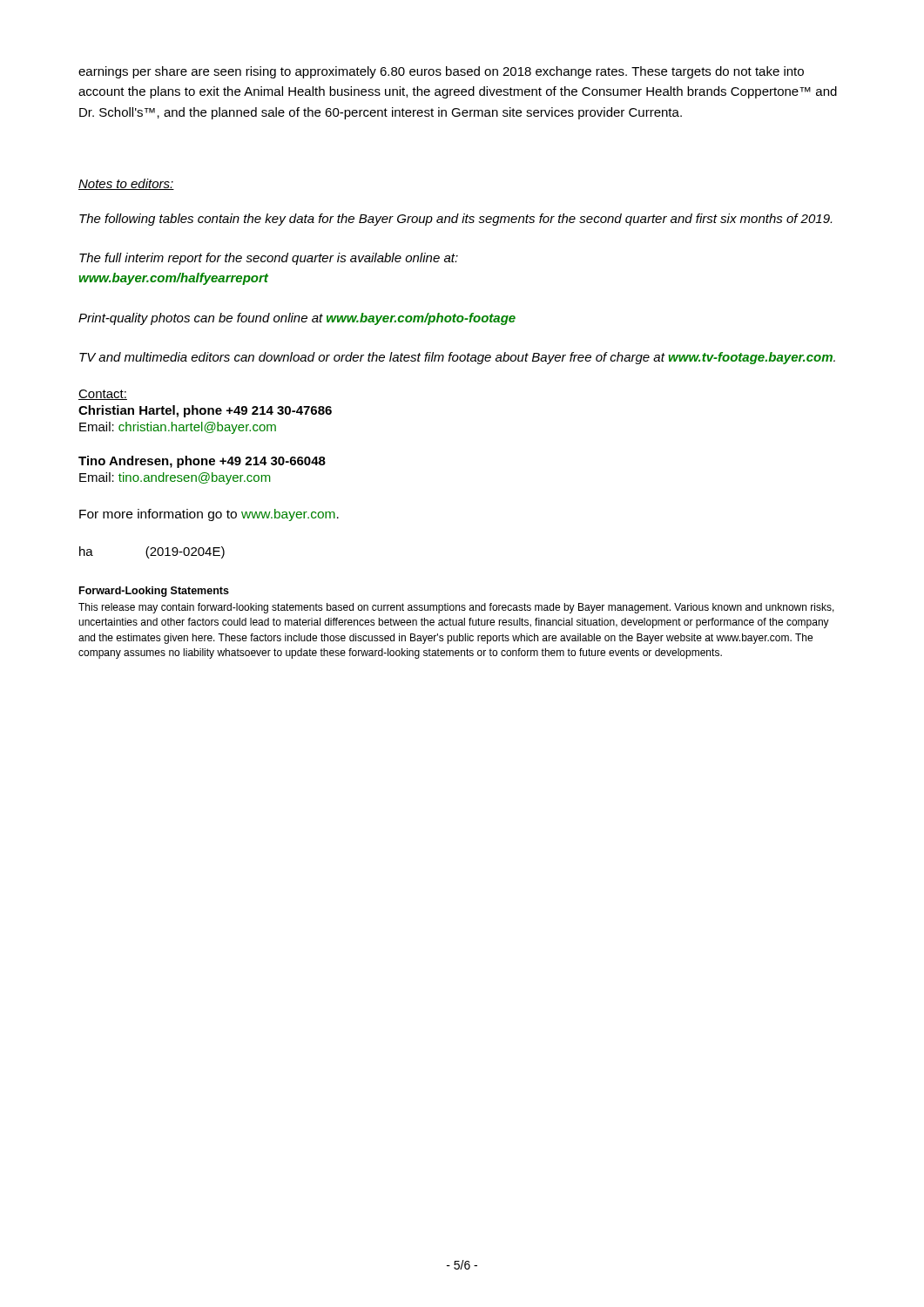Point to the block beginning "Print-quality photos can"
924x1307 pixels.
tap(297, 317)
